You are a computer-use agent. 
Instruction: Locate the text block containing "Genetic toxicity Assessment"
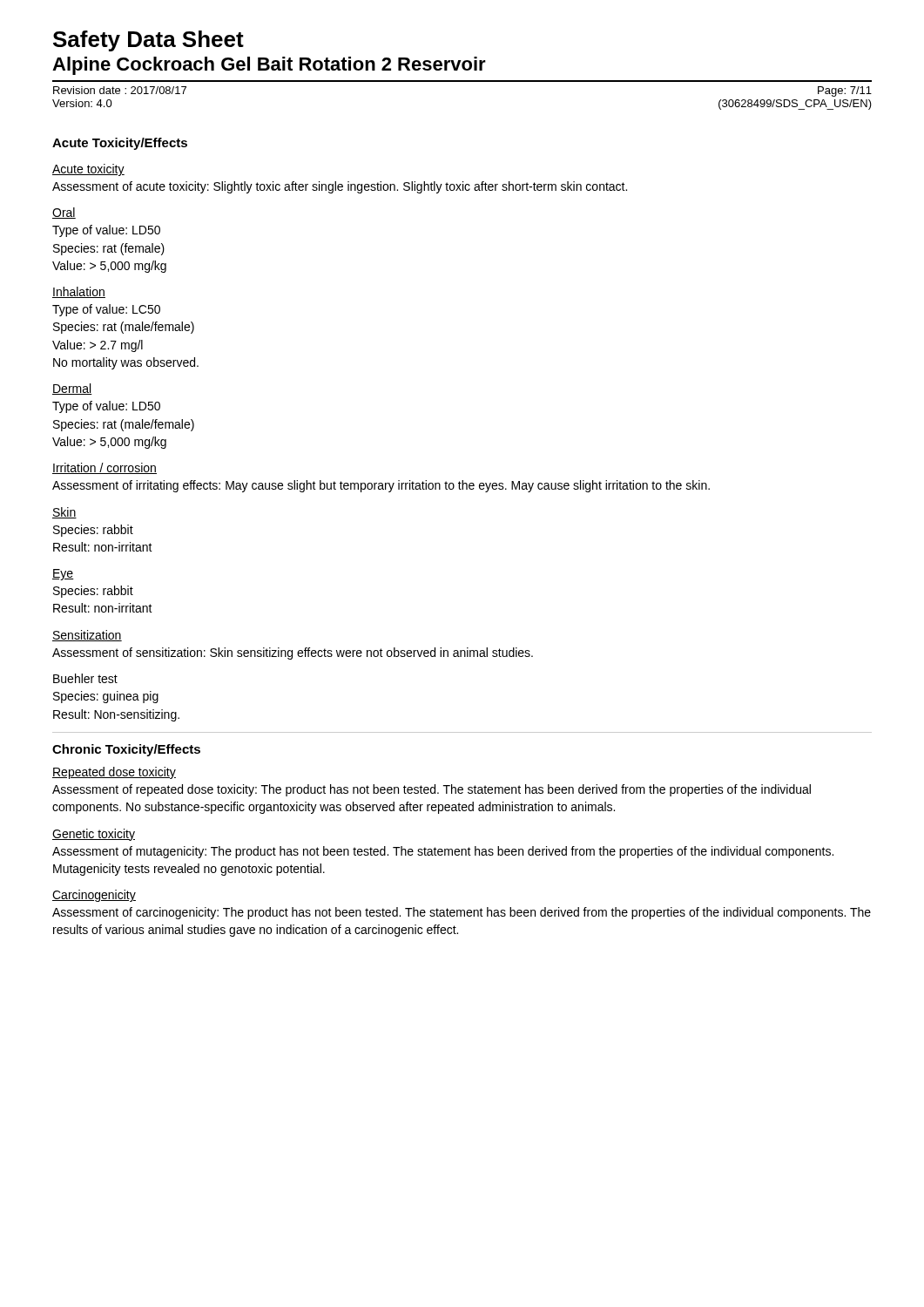(x=462, y=852)
